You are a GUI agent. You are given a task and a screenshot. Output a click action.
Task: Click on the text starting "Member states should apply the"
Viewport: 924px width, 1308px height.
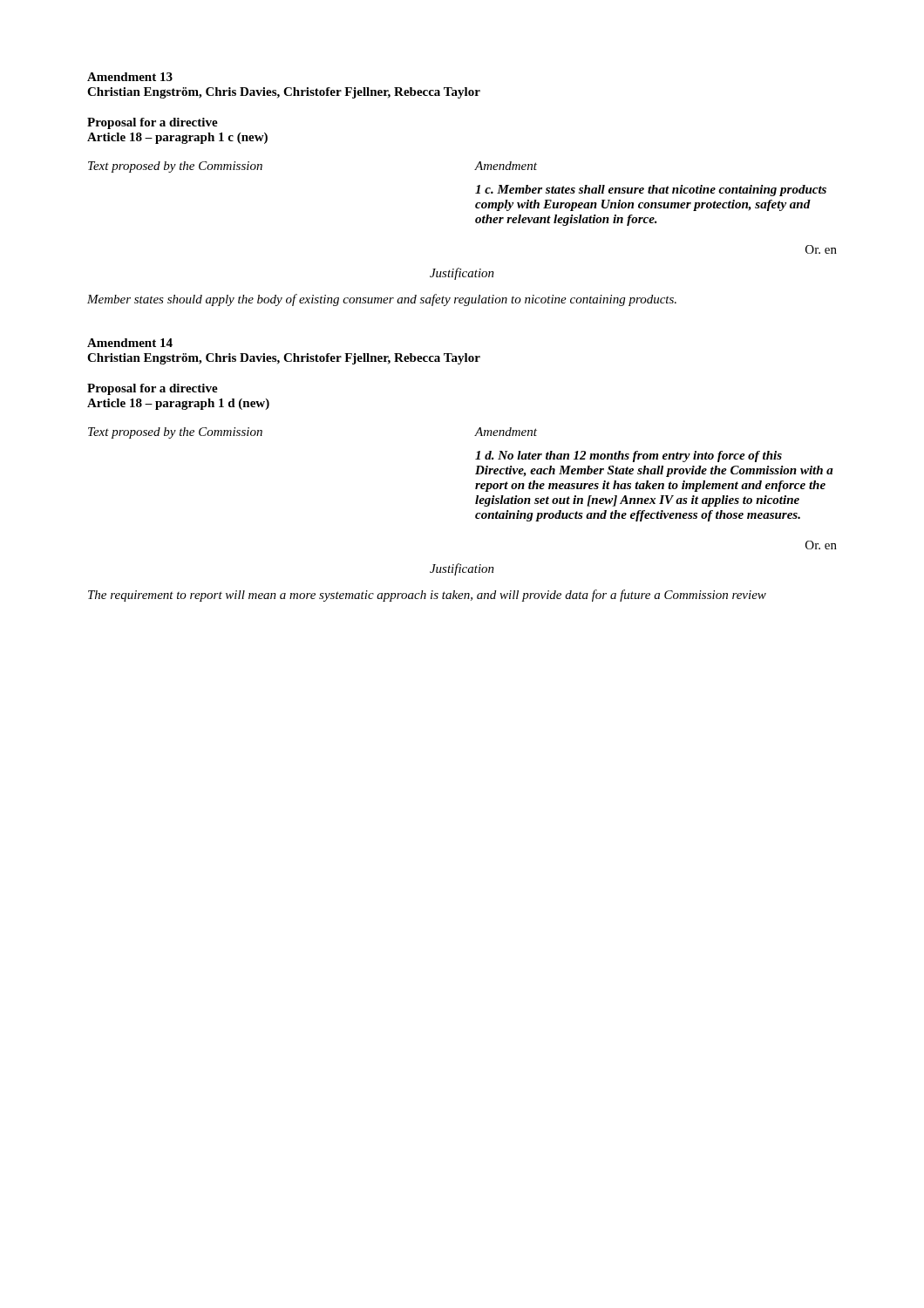[382, 299]
